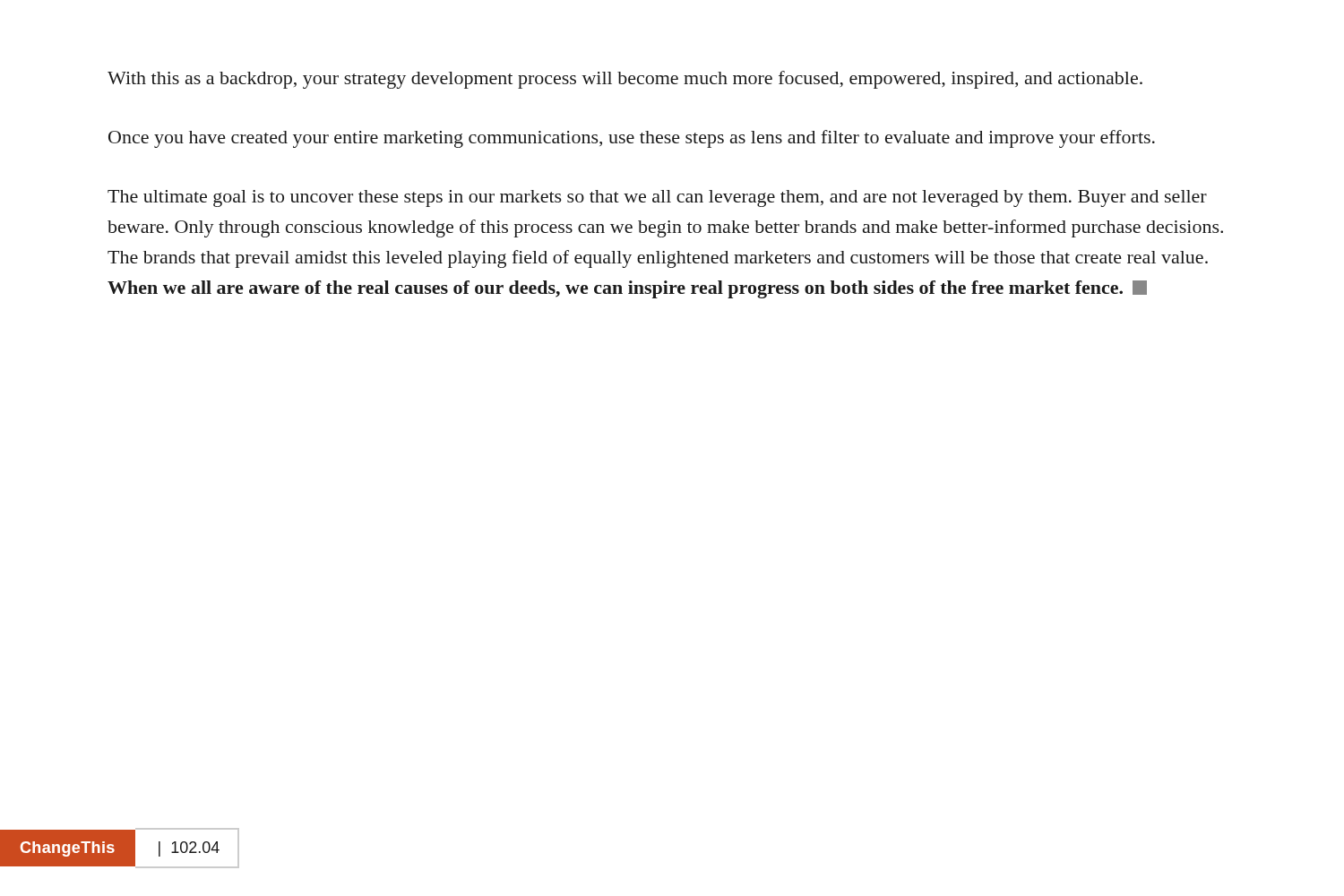Where is the passage that starts "The ultimate goal is to uncover these"?
Viewport: 1344px width, 896px height.
pyautogui.click(x=666, y=242)
